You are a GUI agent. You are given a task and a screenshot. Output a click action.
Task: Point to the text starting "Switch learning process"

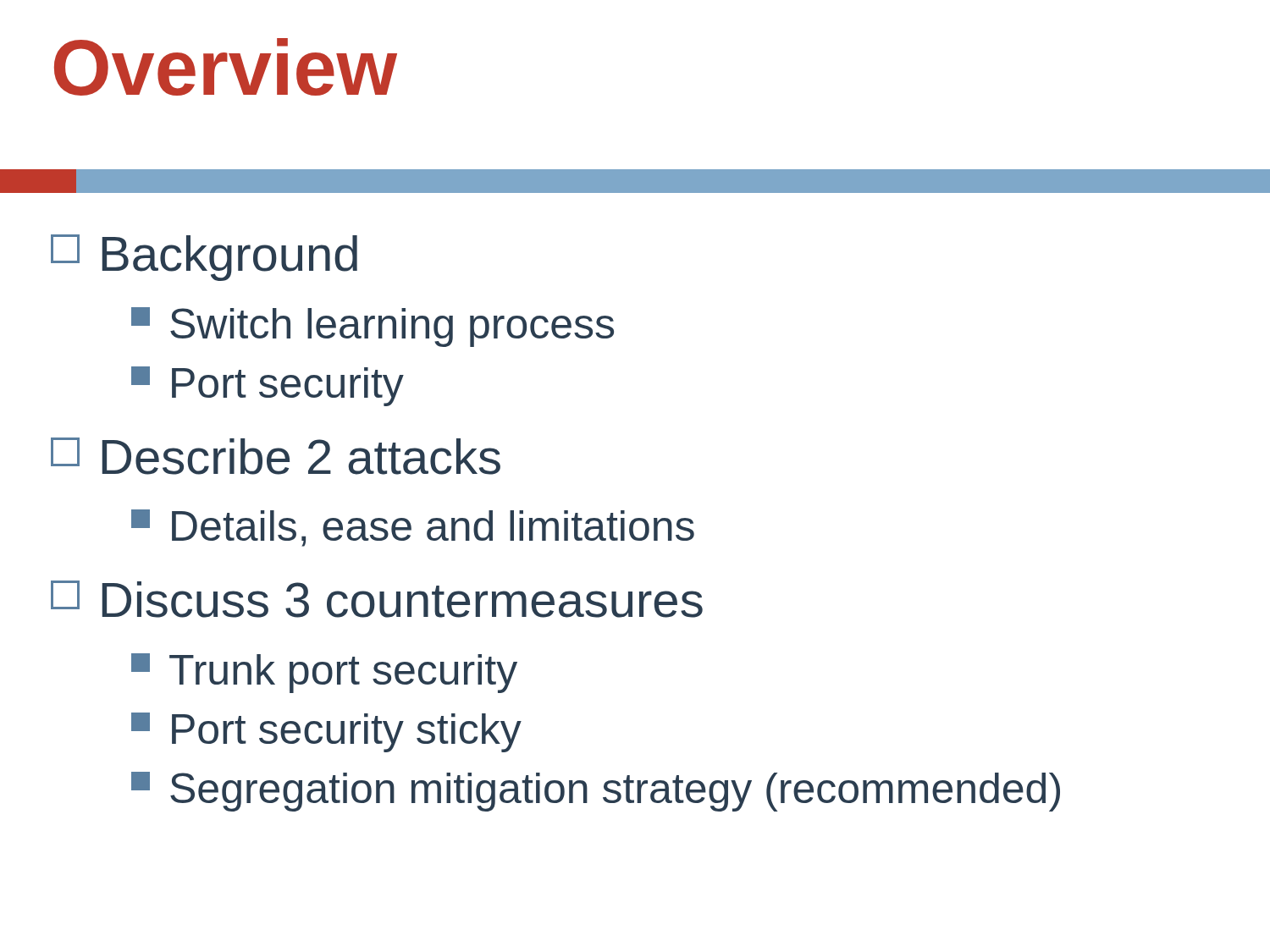[x=373, y=324]
